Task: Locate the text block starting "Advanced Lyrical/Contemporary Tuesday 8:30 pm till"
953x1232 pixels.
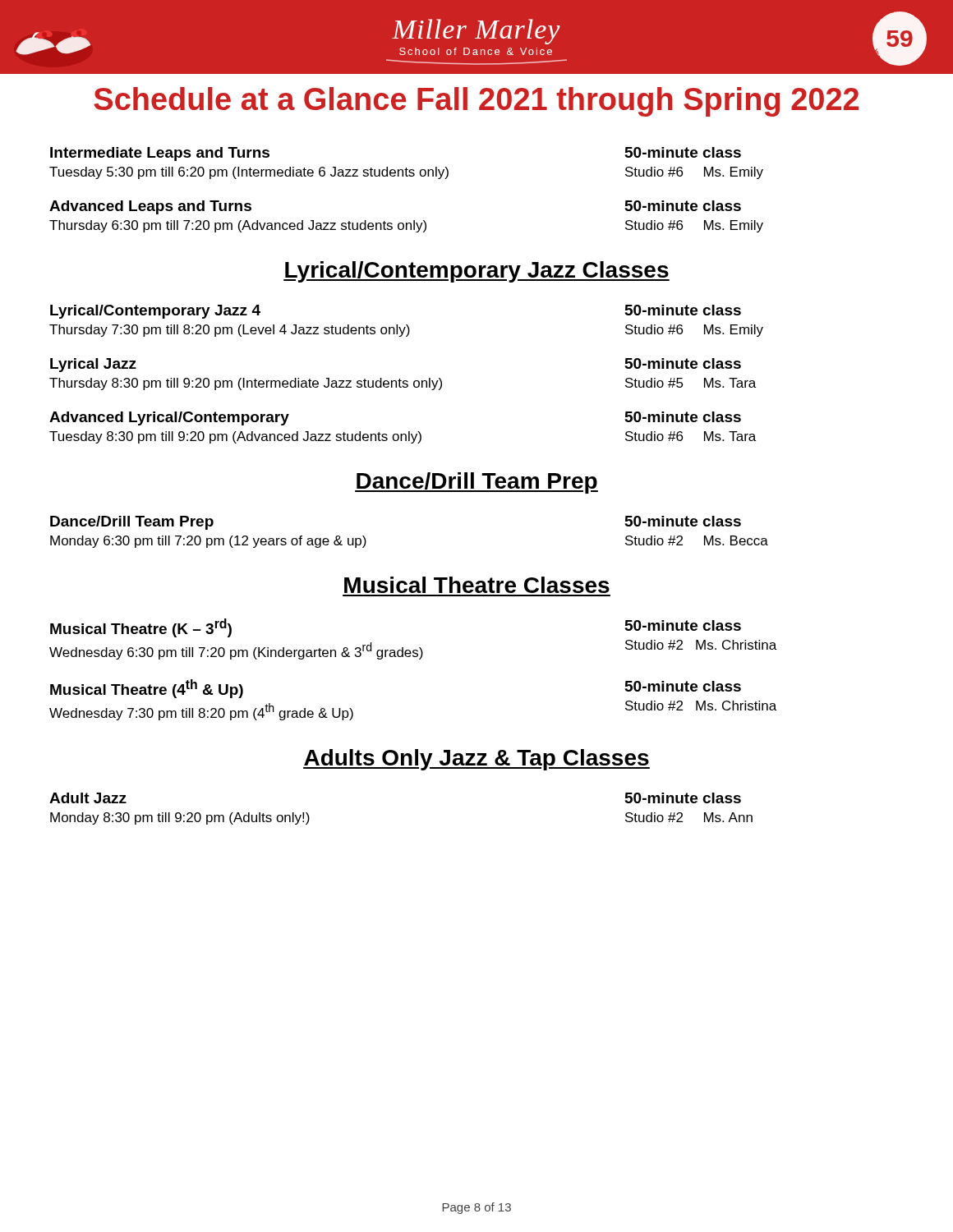Action: tap(170, 418)
